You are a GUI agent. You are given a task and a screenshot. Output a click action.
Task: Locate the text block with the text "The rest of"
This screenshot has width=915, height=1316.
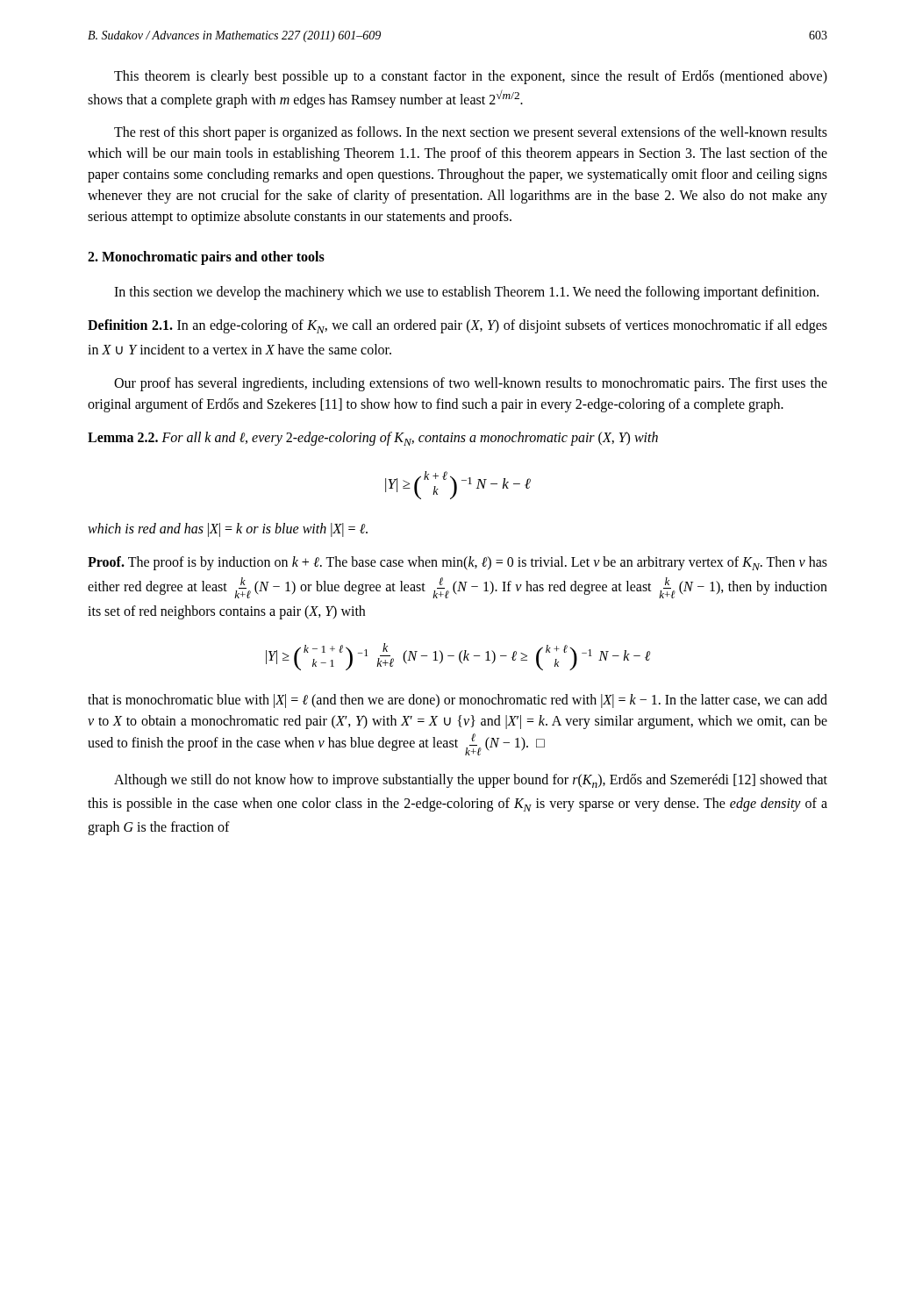click(x=458, y=174)
